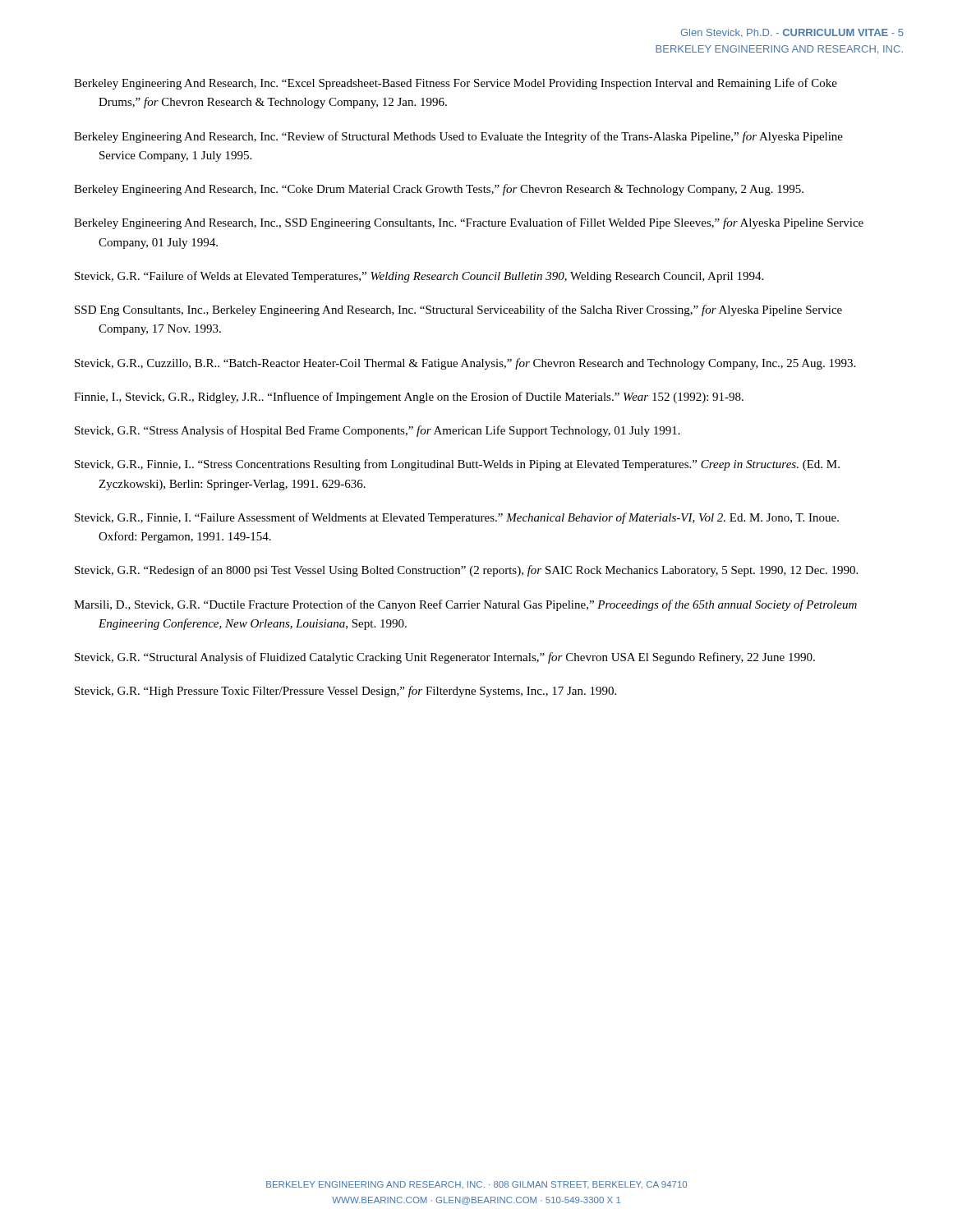Click on the element starting "Finnie, I., Stevick,"

coord(409,397)
